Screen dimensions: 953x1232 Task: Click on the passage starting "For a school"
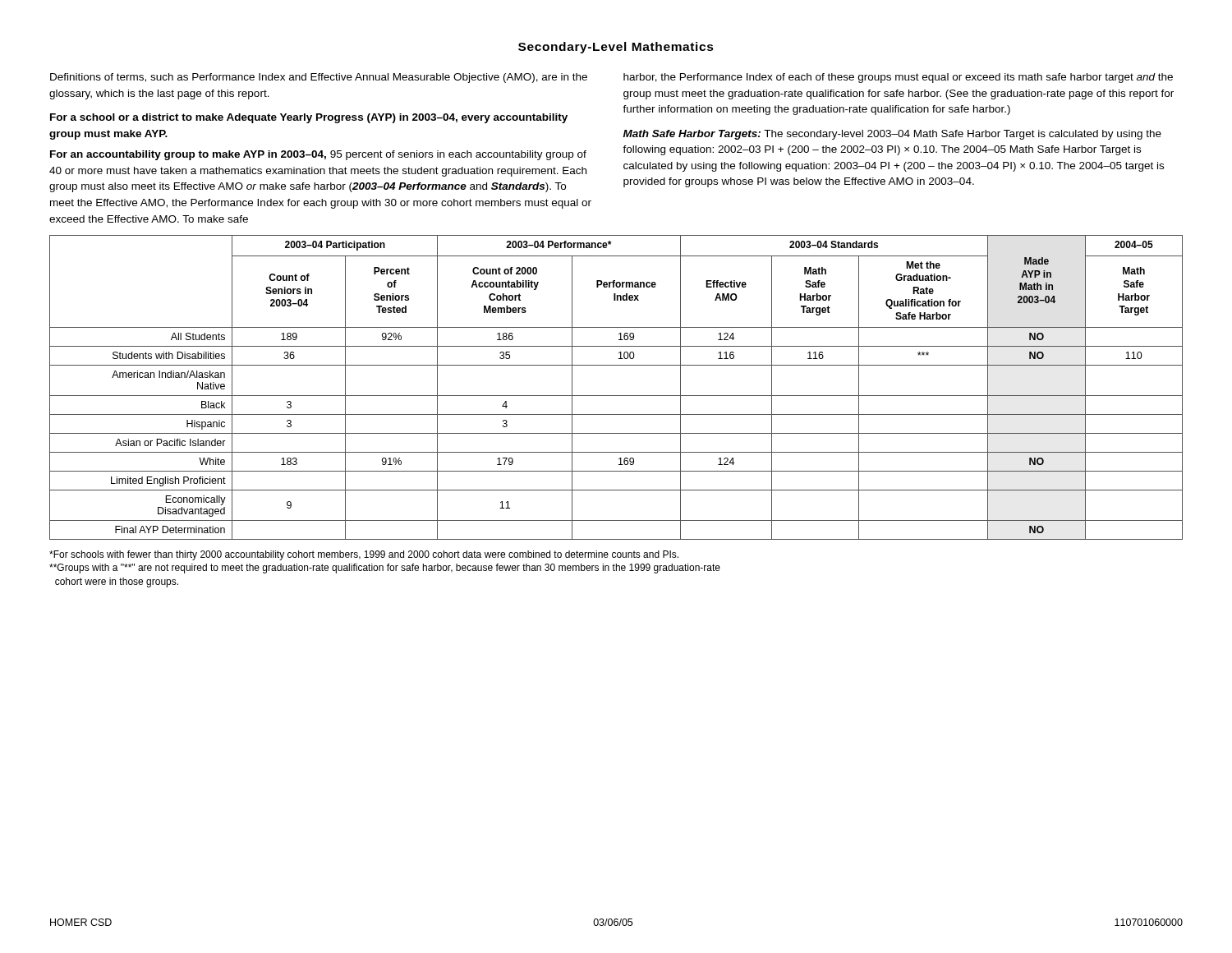point(308,125)
